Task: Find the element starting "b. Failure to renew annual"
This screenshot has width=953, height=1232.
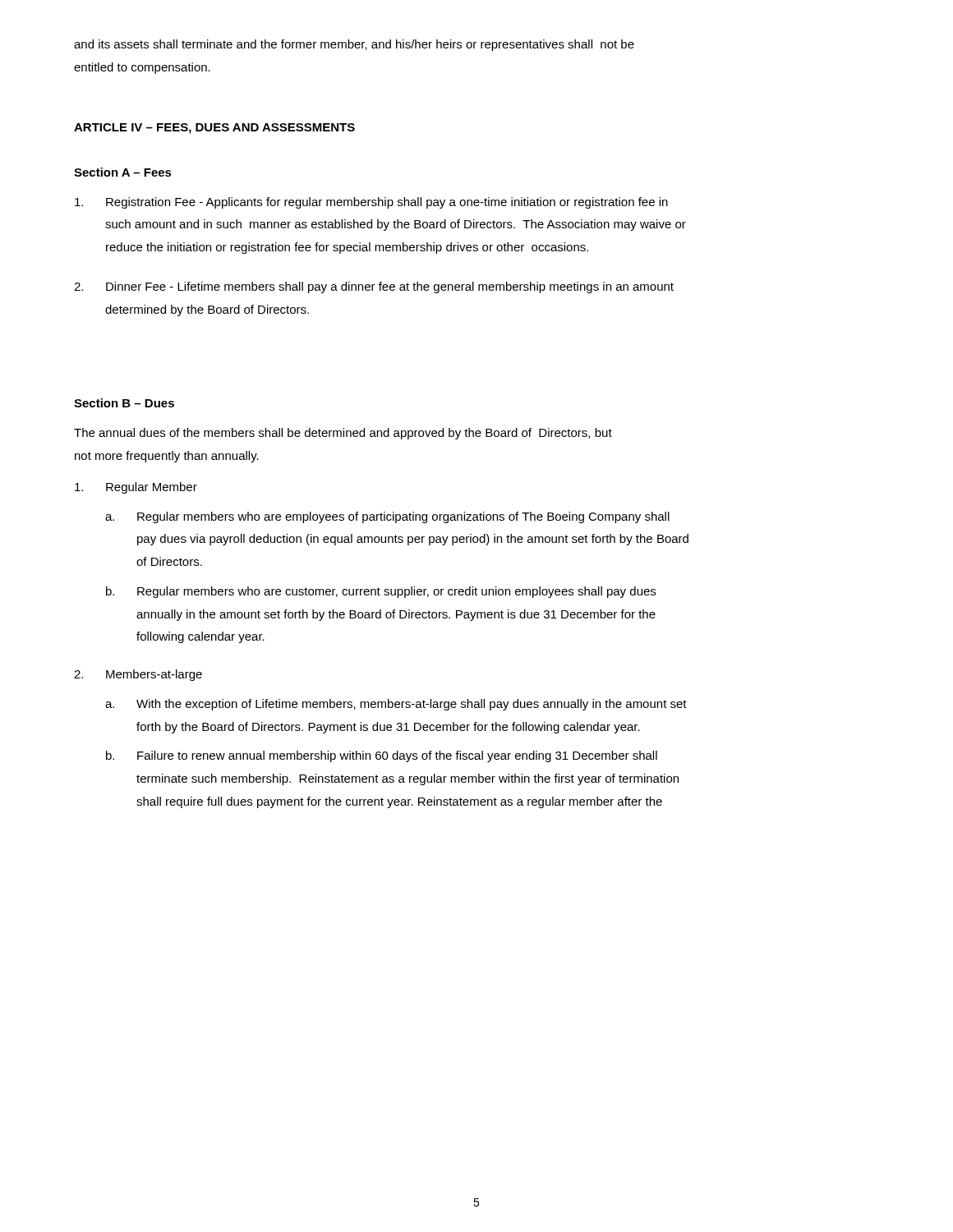Action: tap(492, 779)
